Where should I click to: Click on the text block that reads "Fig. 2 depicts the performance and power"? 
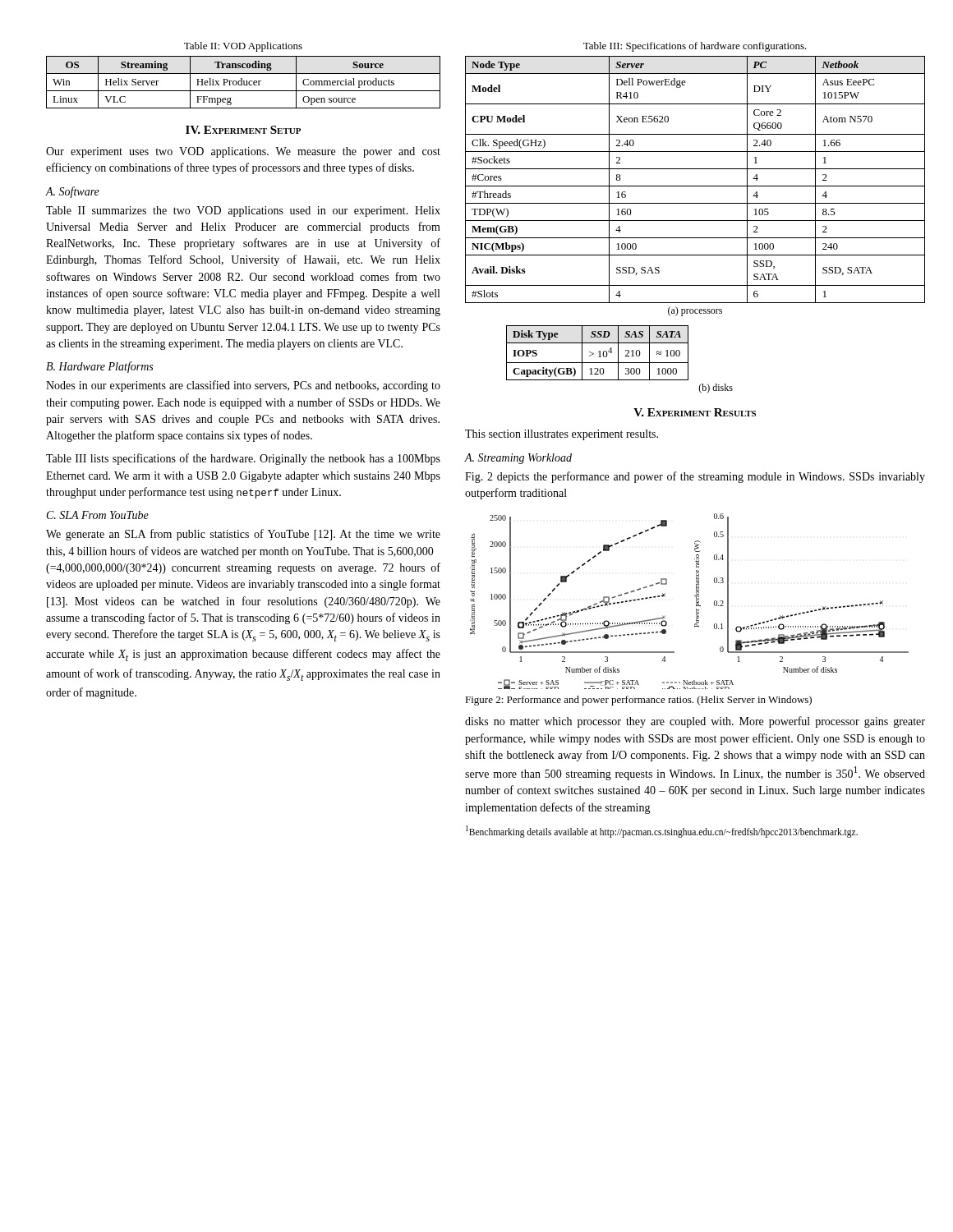click(695, 485)
